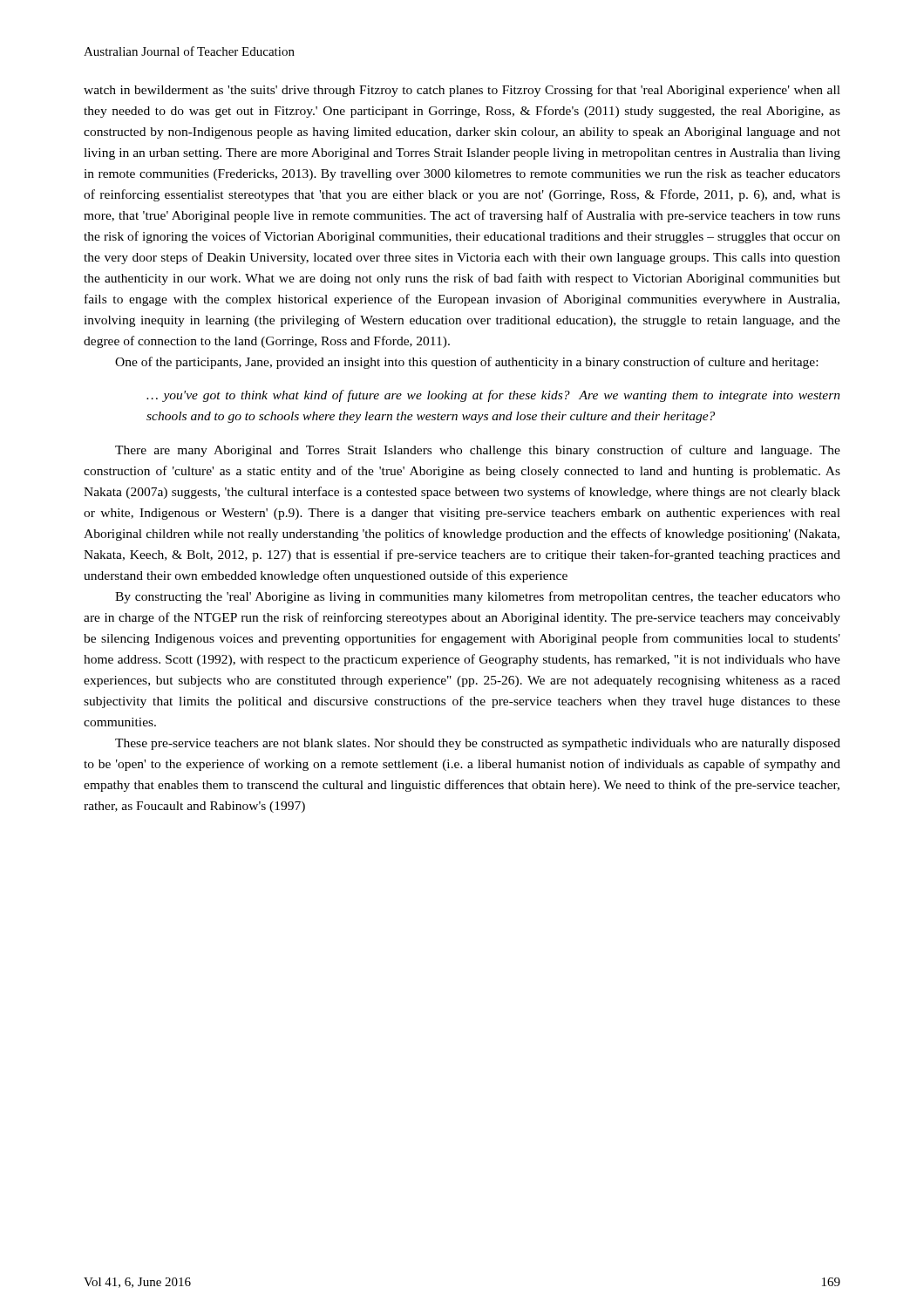Point to the text starting "There are many Aboriginal and Torres Strait"
The width and height of the screenshot is (924, 1308).
[462, 628]
